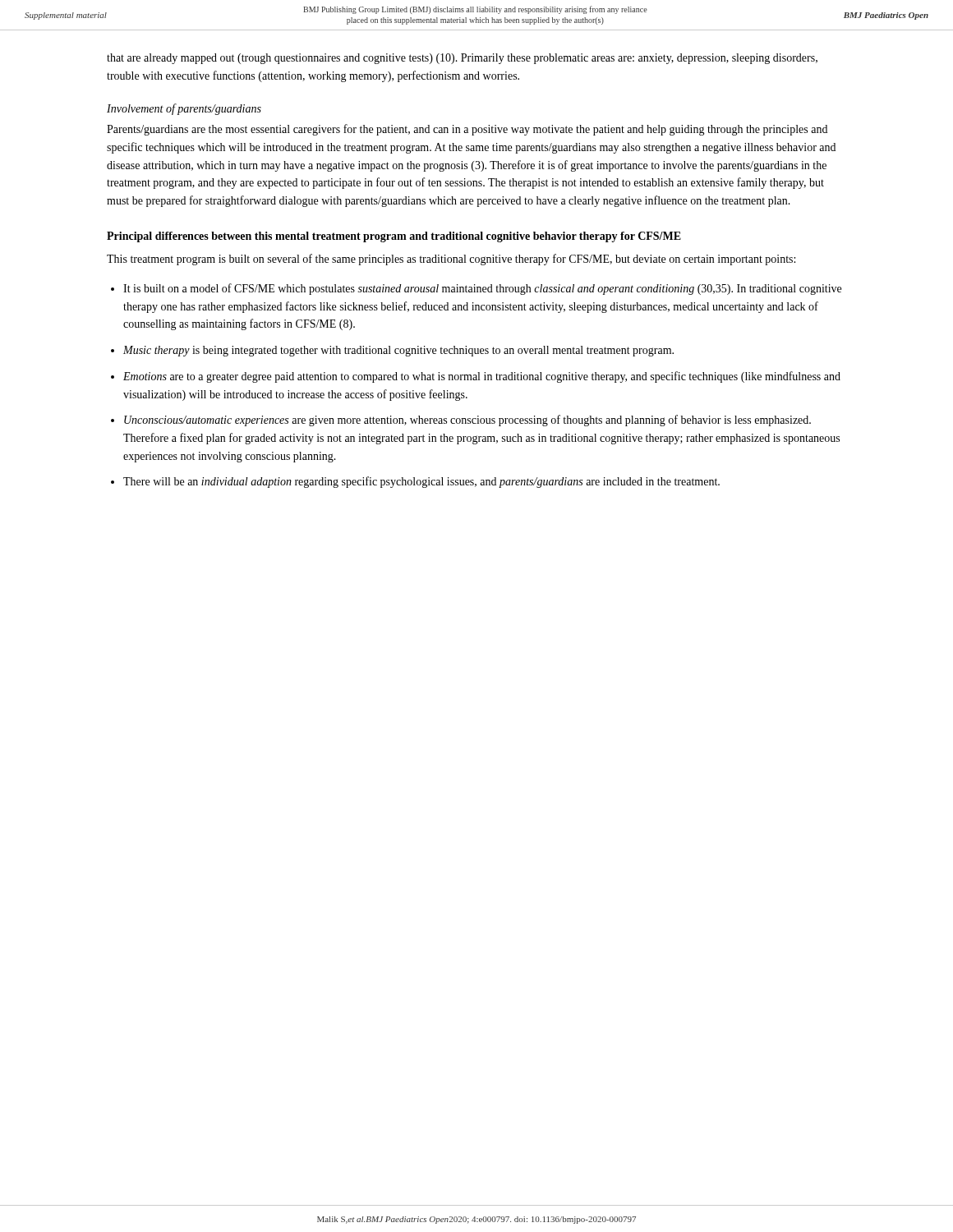Where is the passage that starts "There will be an"?
This screenshot has height=1232, width=953.
click(x=422, y=482)
